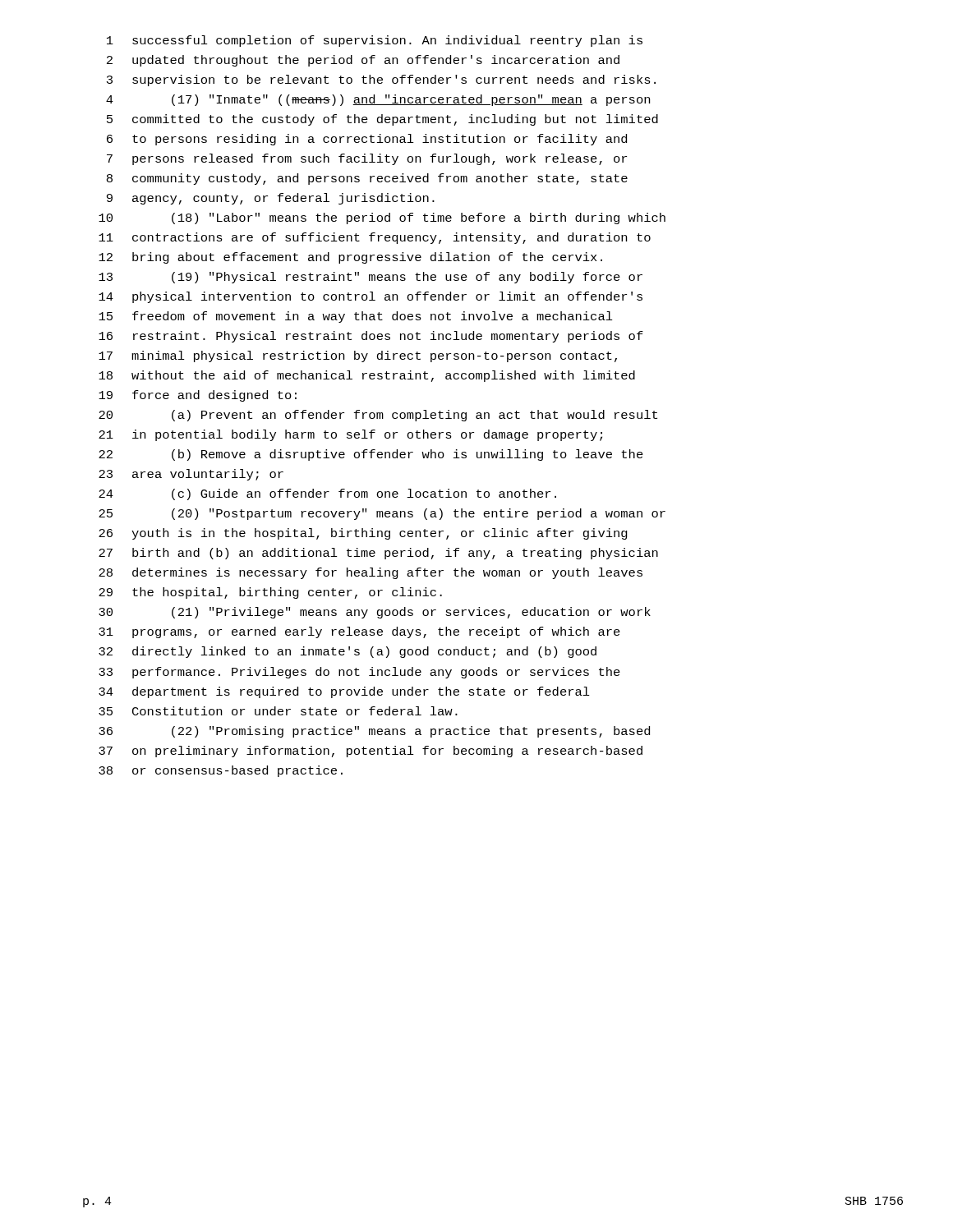Navigate to the text block starting "31 programs, or earned early release days, the"
The width and height of the screenshot is (953, 1232).
(x=493, y=633)
